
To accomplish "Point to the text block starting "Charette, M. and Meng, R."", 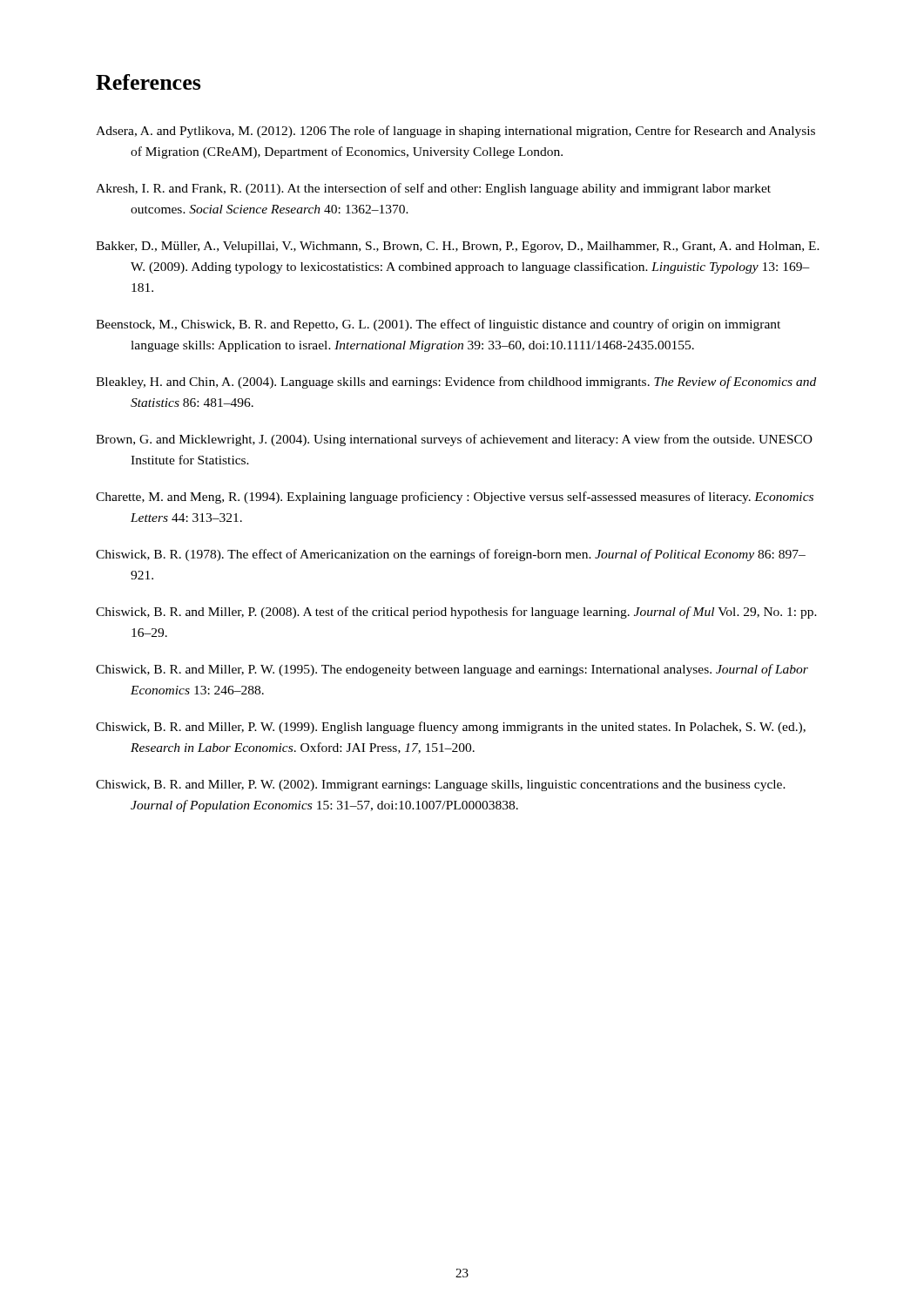I will pyautogui.click(x=455, y=507).
